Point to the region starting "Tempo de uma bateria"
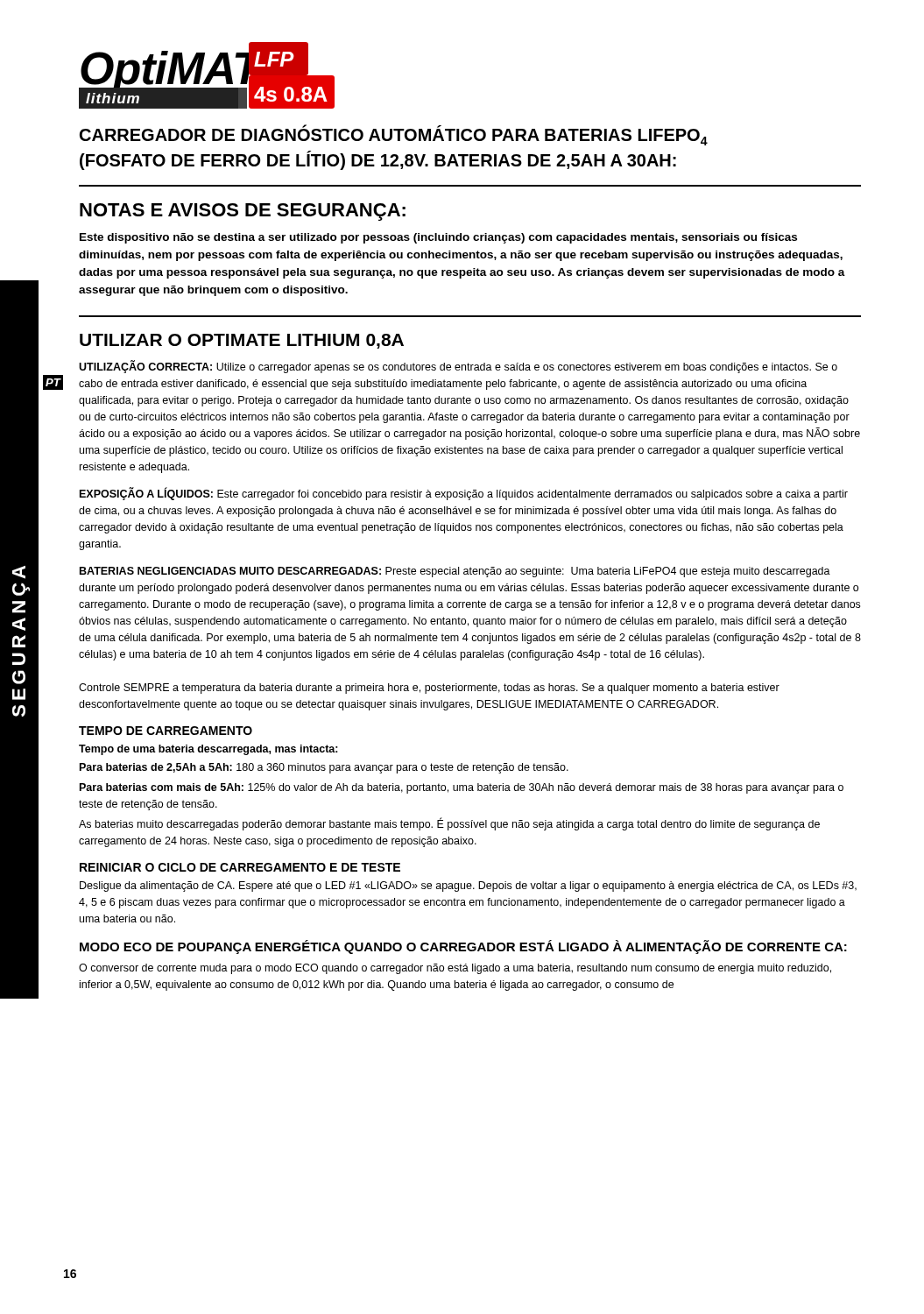The height and width of the screenshot is (1314, 924). pos(209,749)
